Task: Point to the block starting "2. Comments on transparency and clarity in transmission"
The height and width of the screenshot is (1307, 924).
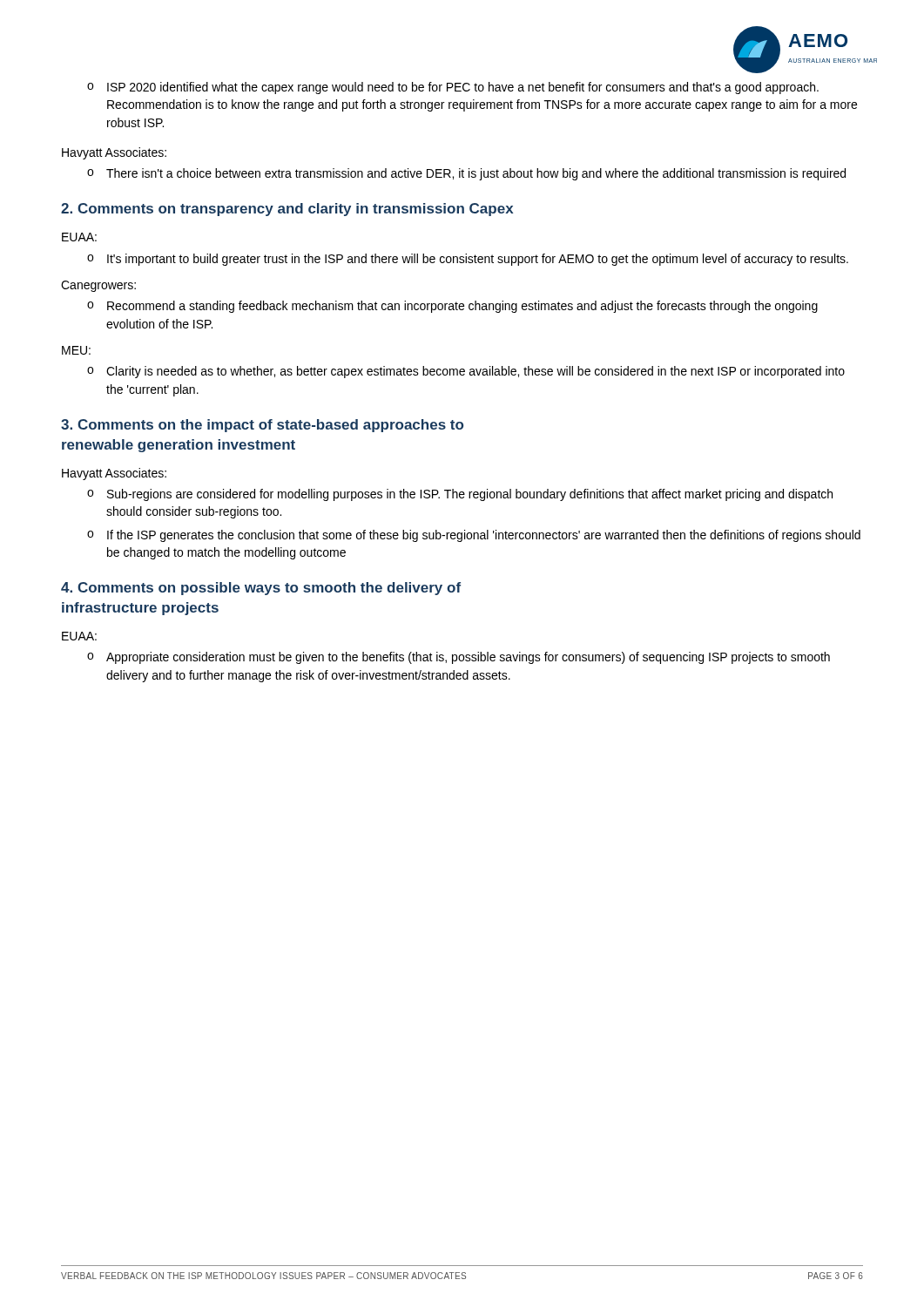Action: tap(287, 209)
